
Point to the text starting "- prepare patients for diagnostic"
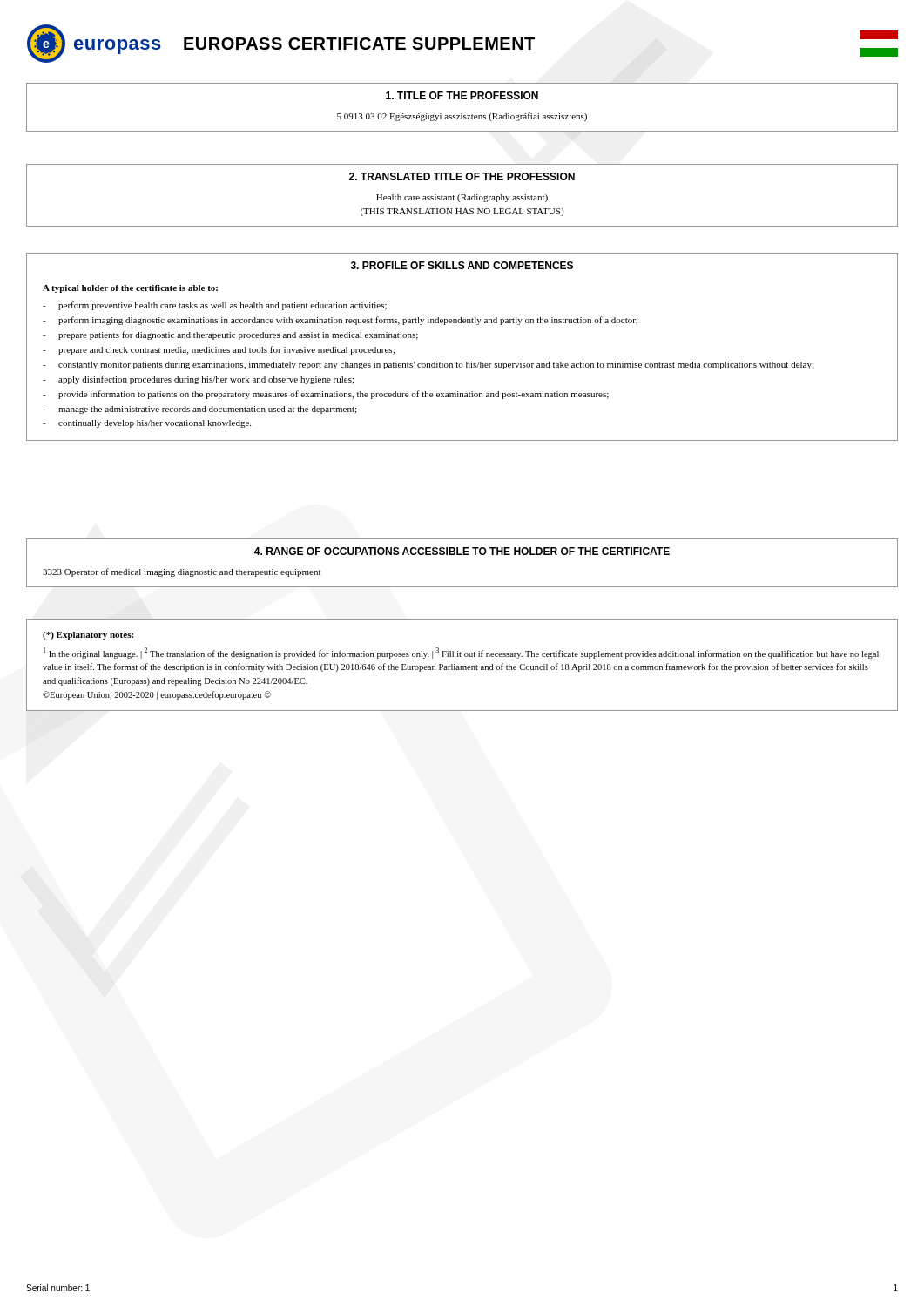[230, 335]
